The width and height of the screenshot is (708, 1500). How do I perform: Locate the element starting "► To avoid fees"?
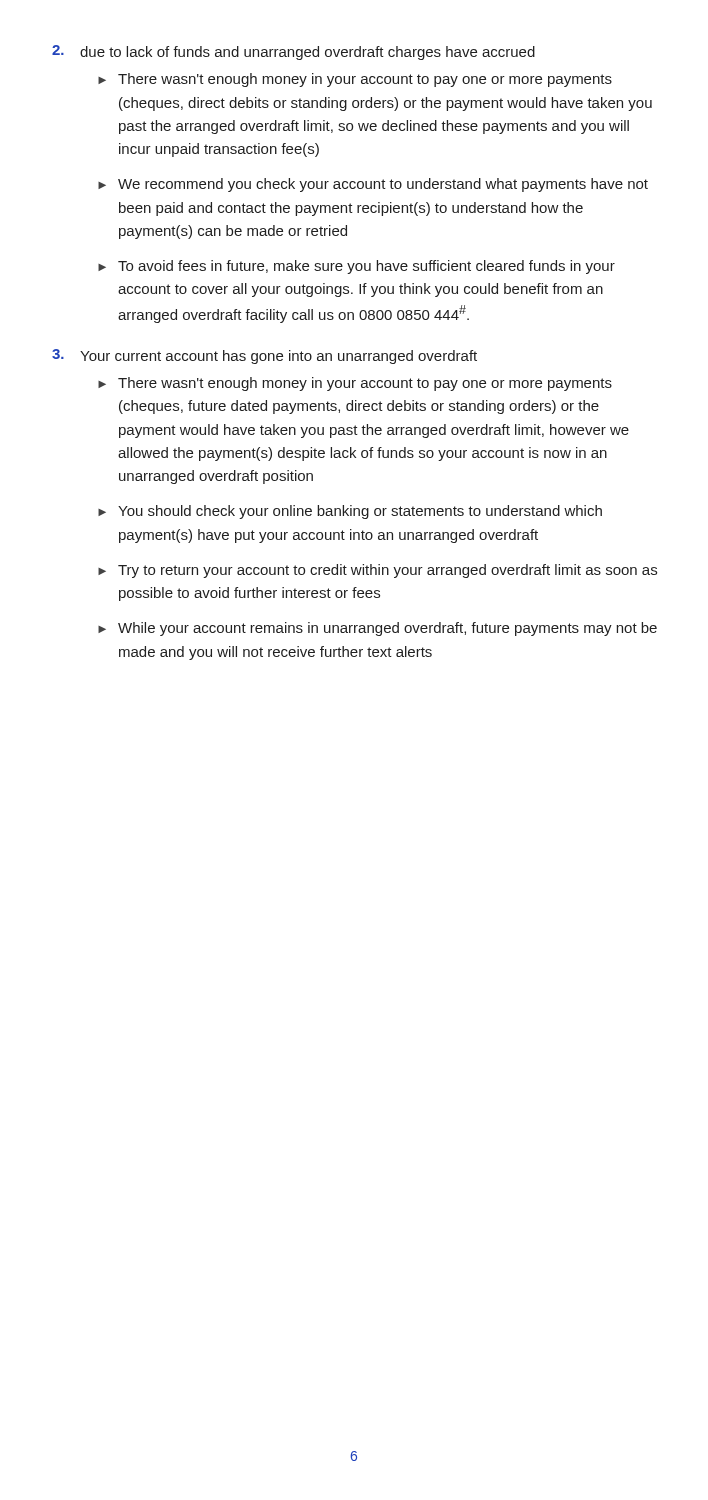click(x=378, y=290)
